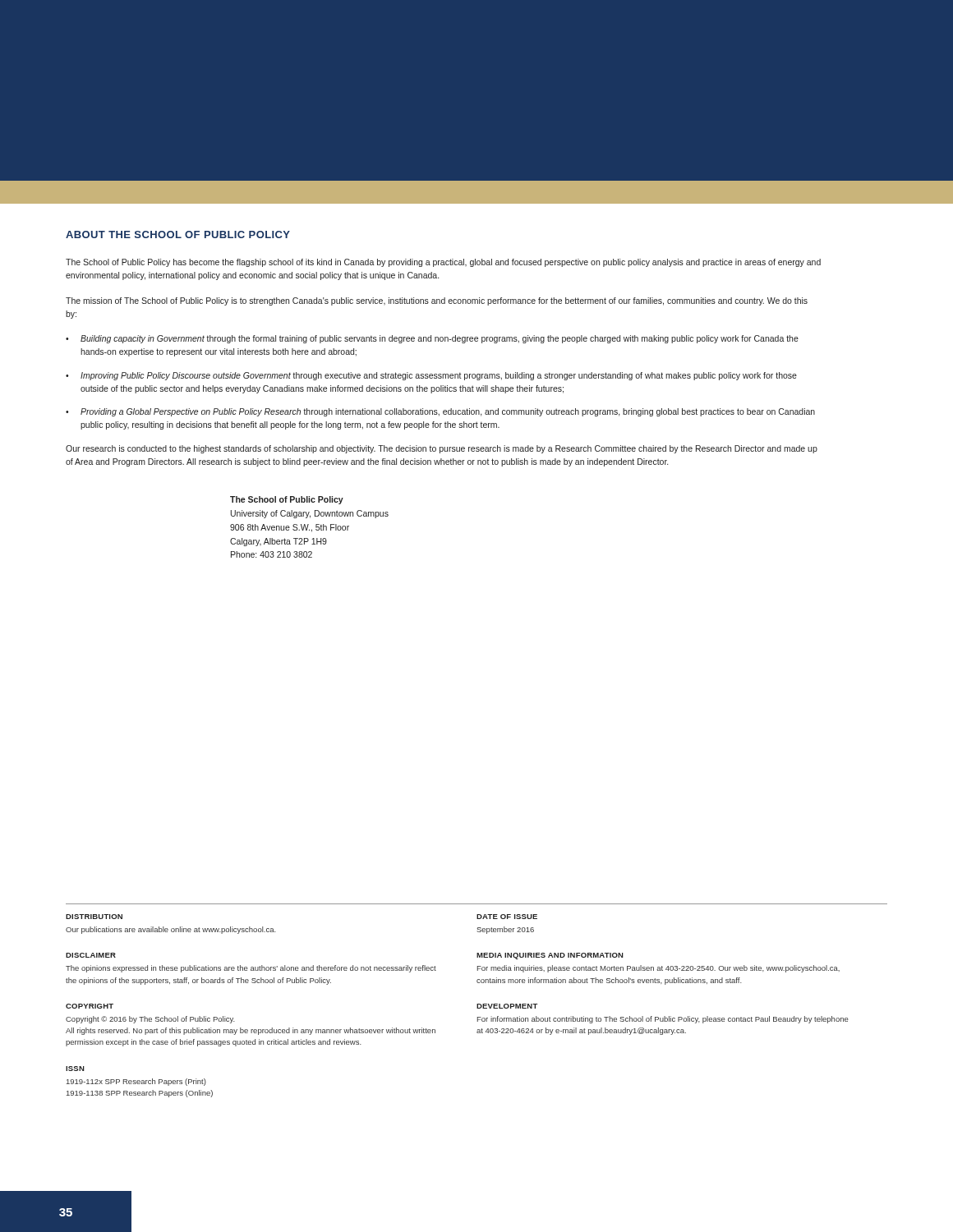The width and height of the screenshot is (953, 1232).
Task: Locate the text block that reads "COPYRIGHT Copyright © 2016 by"
Action: point(255,1025)
